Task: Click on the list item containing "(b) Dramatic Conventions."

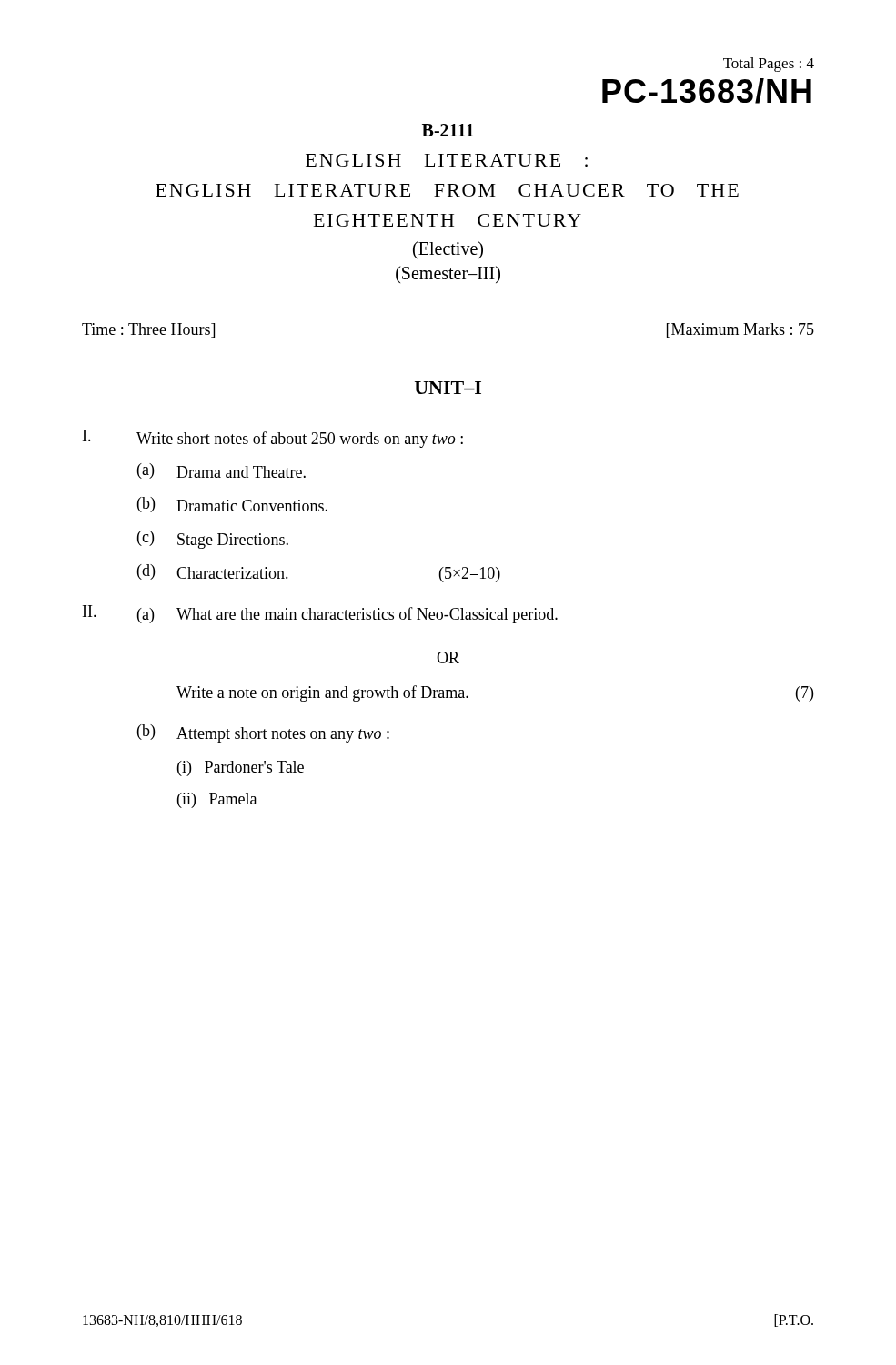Action: (232, 505)
